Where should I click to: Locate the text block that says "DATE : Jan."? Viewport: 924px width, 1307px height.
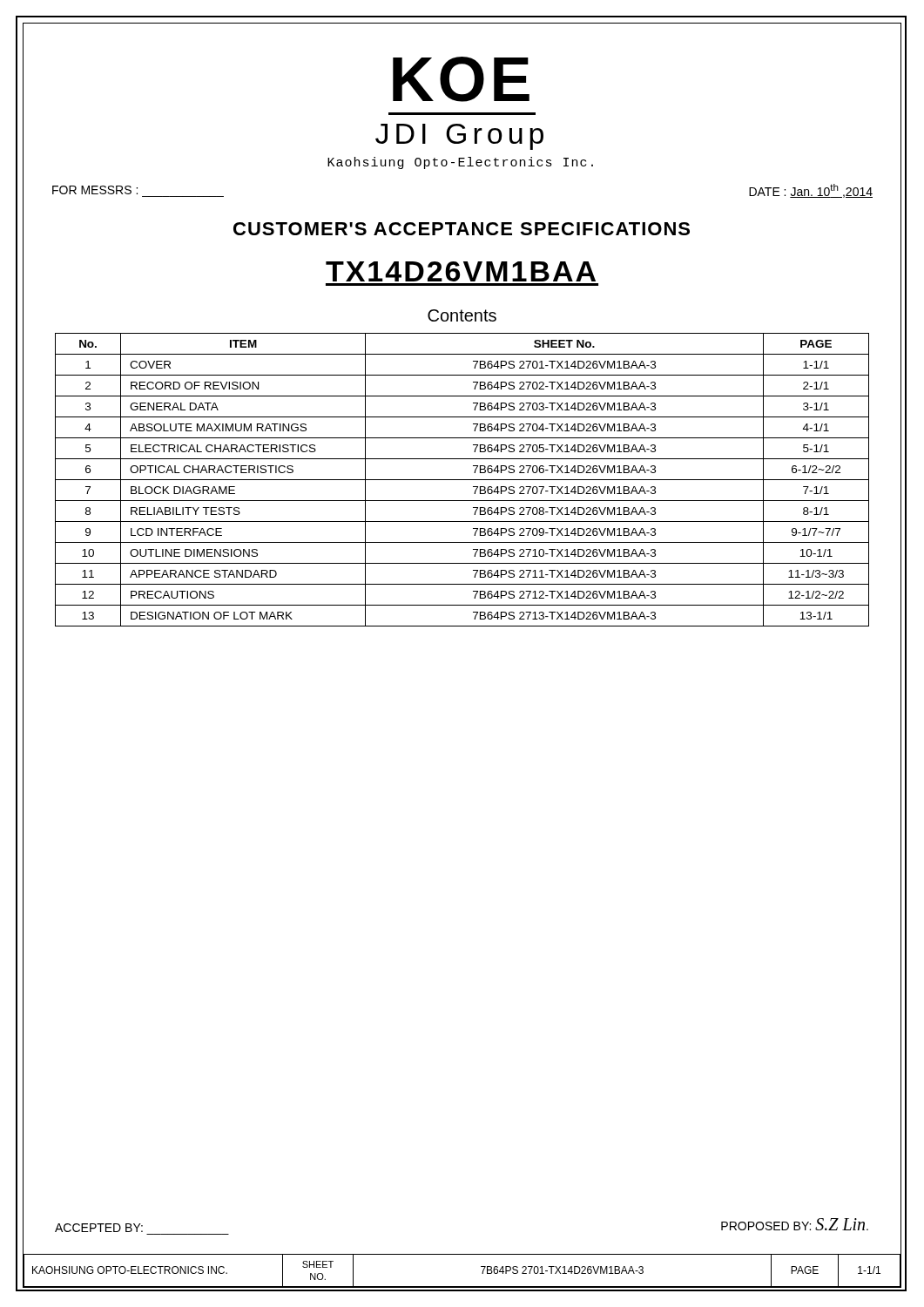click(x=811, y=190)
